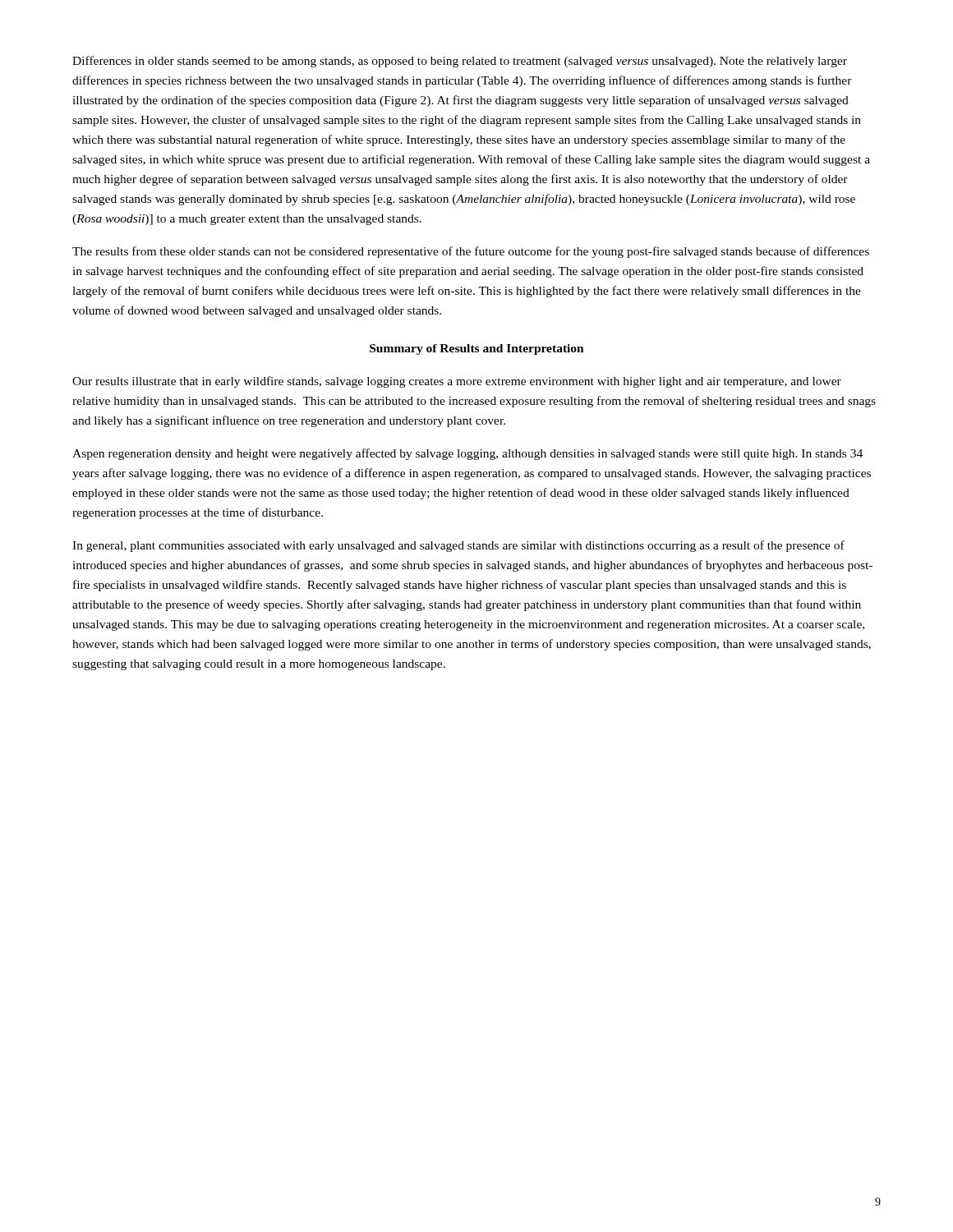Select the region starting "Aspen regeneration density and"
Screen dimensions: 1232x953
[476, 483]
